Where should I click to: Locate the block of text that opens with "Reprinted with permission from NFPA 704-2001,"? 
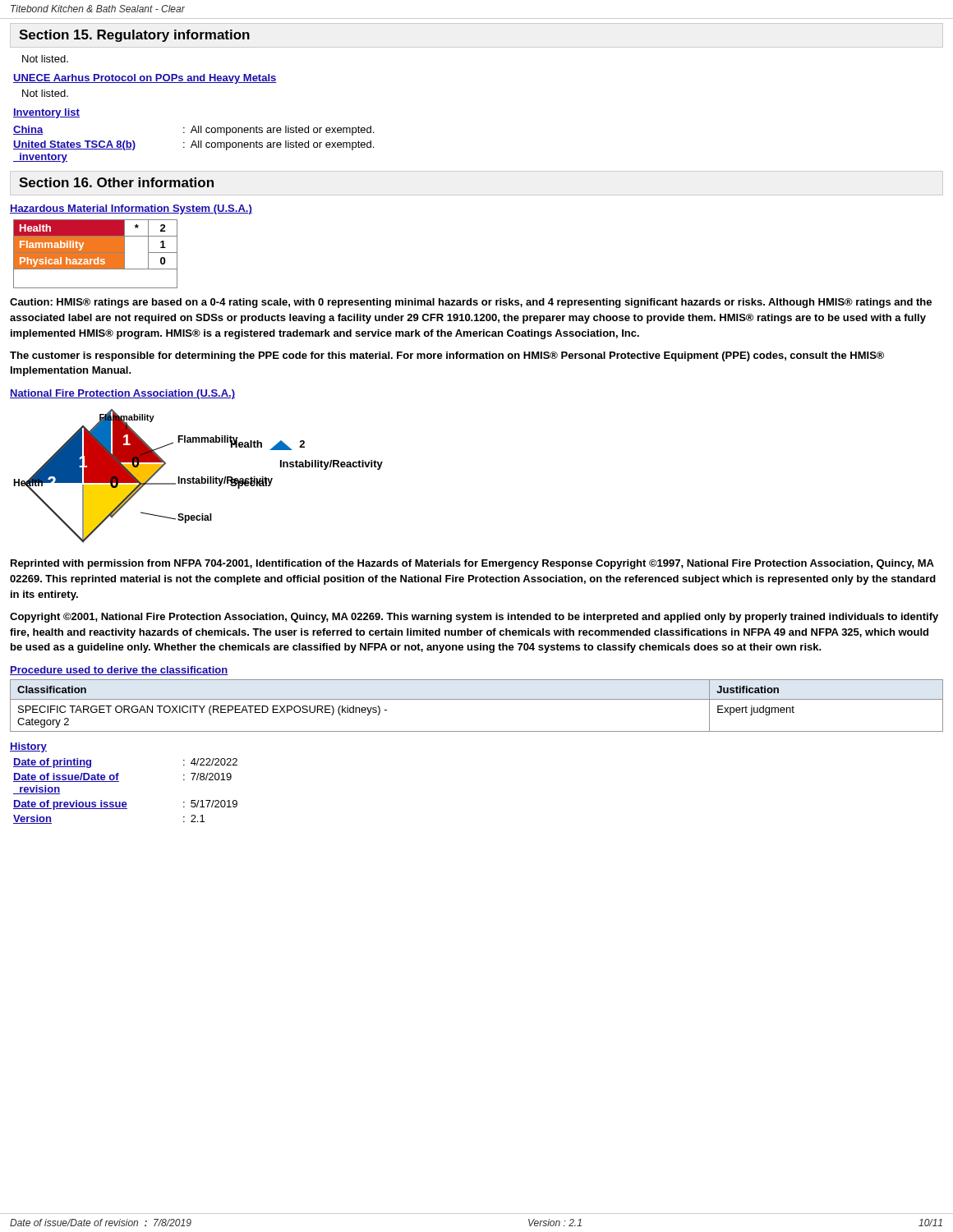473,579
